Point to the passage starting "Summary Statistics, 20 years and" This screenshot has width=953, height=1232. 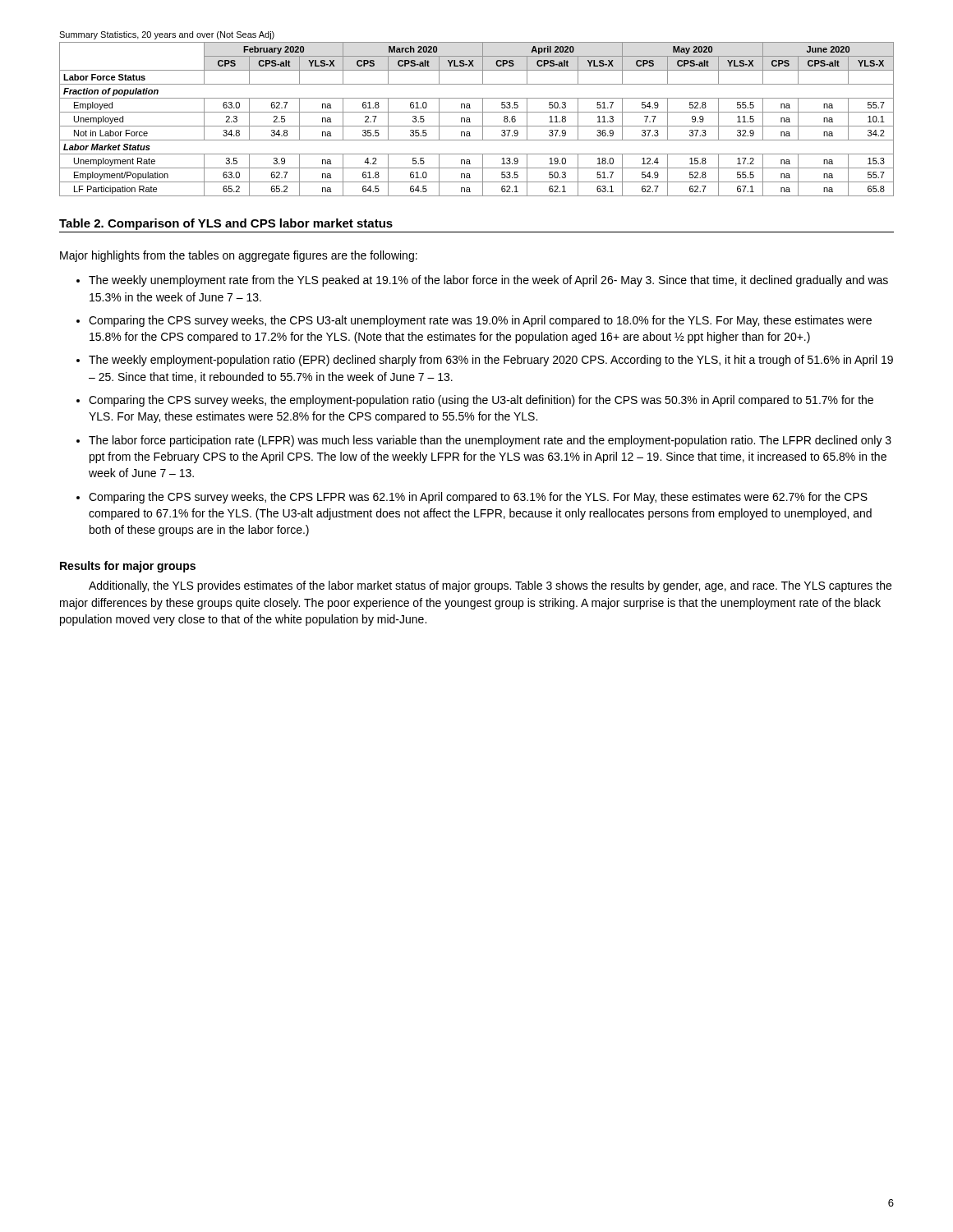(x=167, y=34)
